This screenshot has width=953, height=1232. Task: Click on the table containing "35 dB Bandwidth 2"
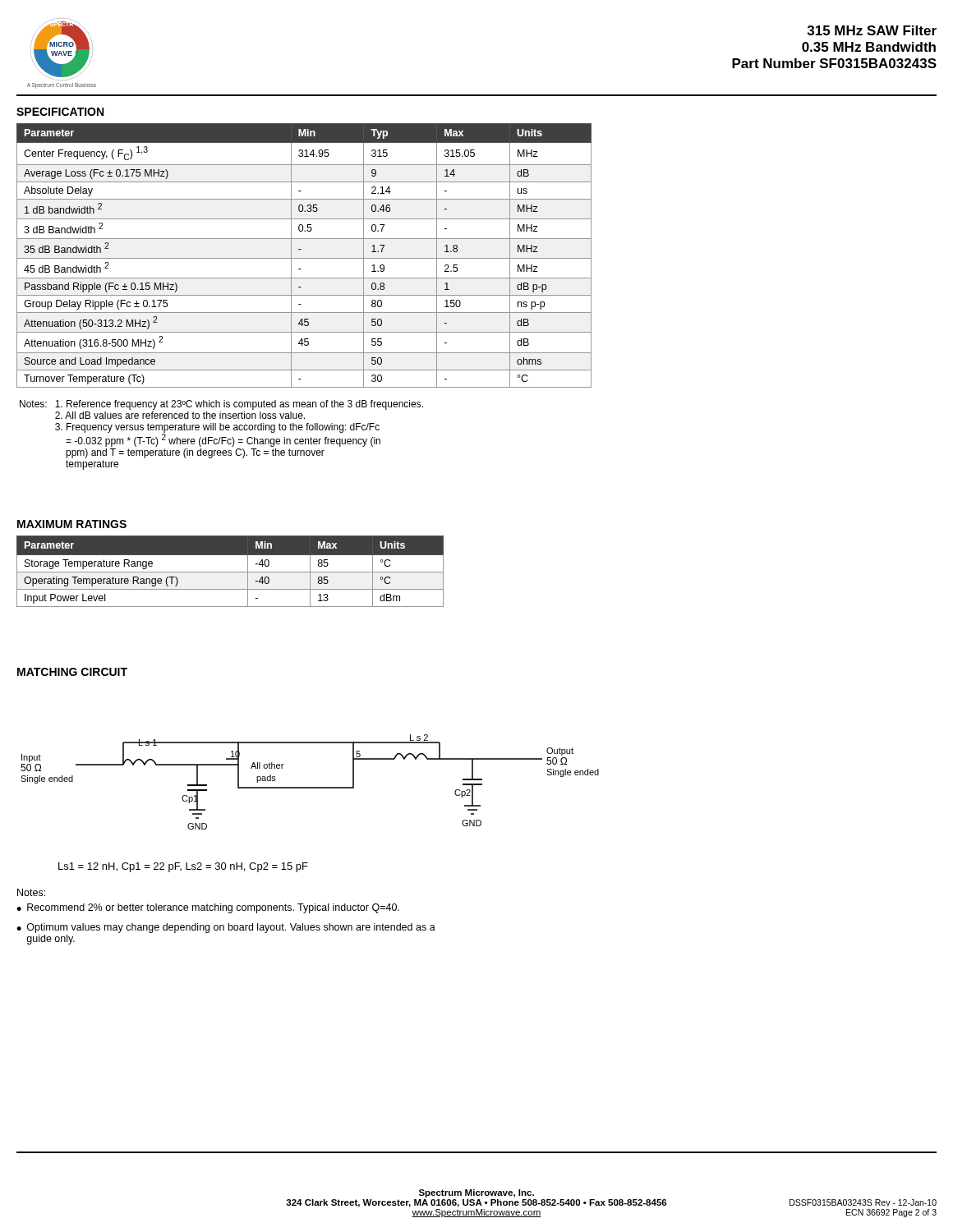(476, 255)
